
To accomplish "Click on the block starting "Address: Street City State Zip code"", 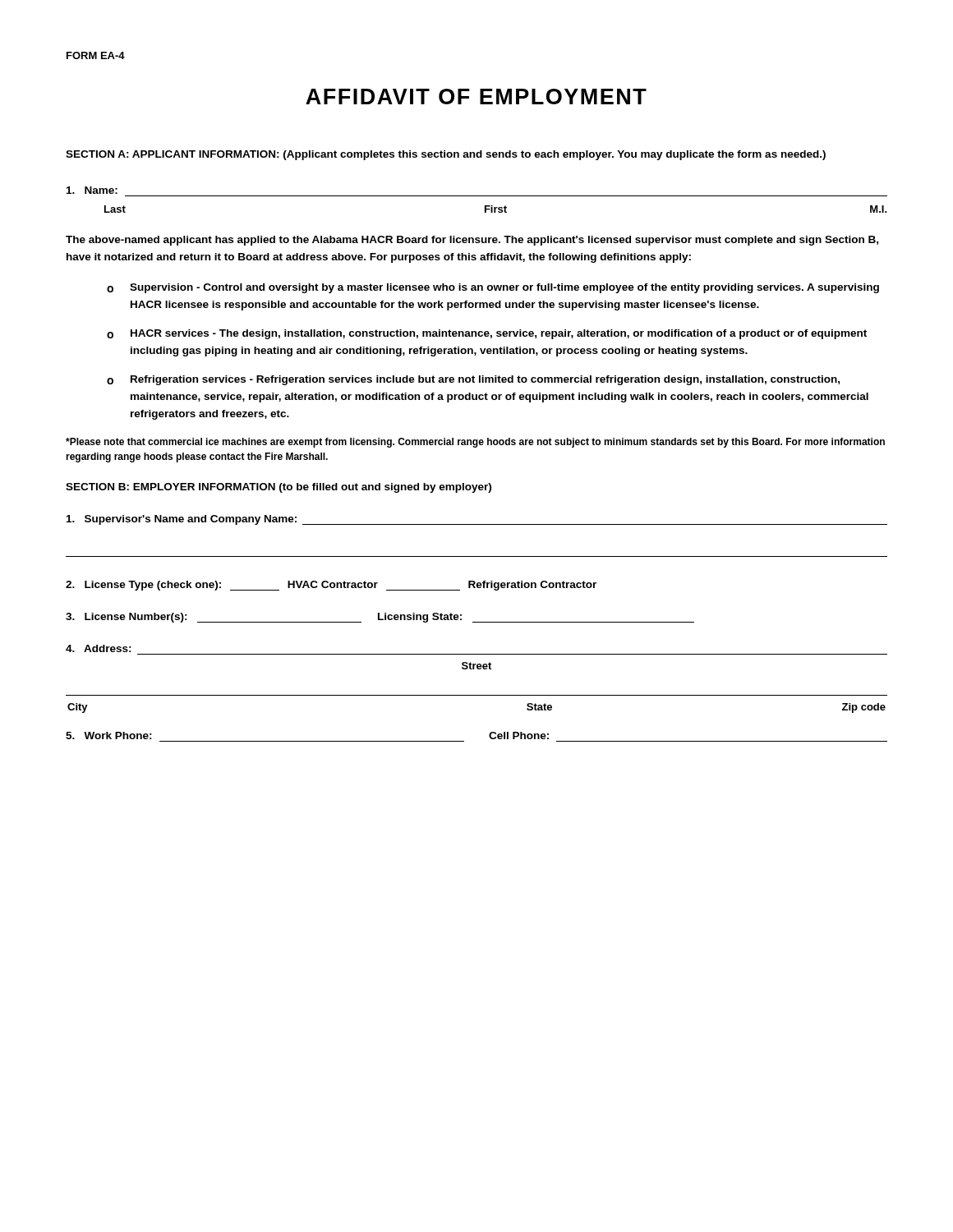I will pos(476,676).
